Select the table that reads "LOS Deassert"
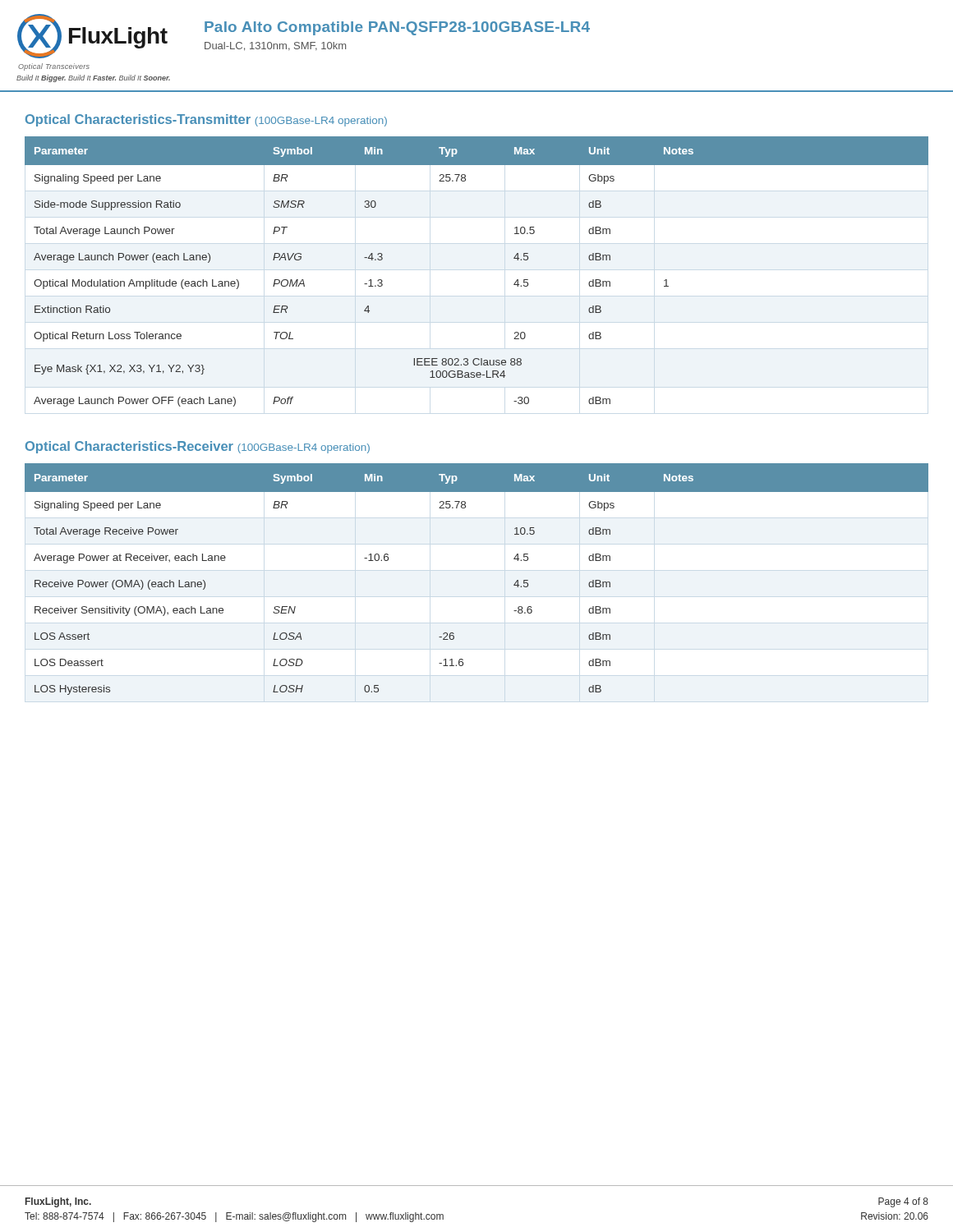 [476, 583]
